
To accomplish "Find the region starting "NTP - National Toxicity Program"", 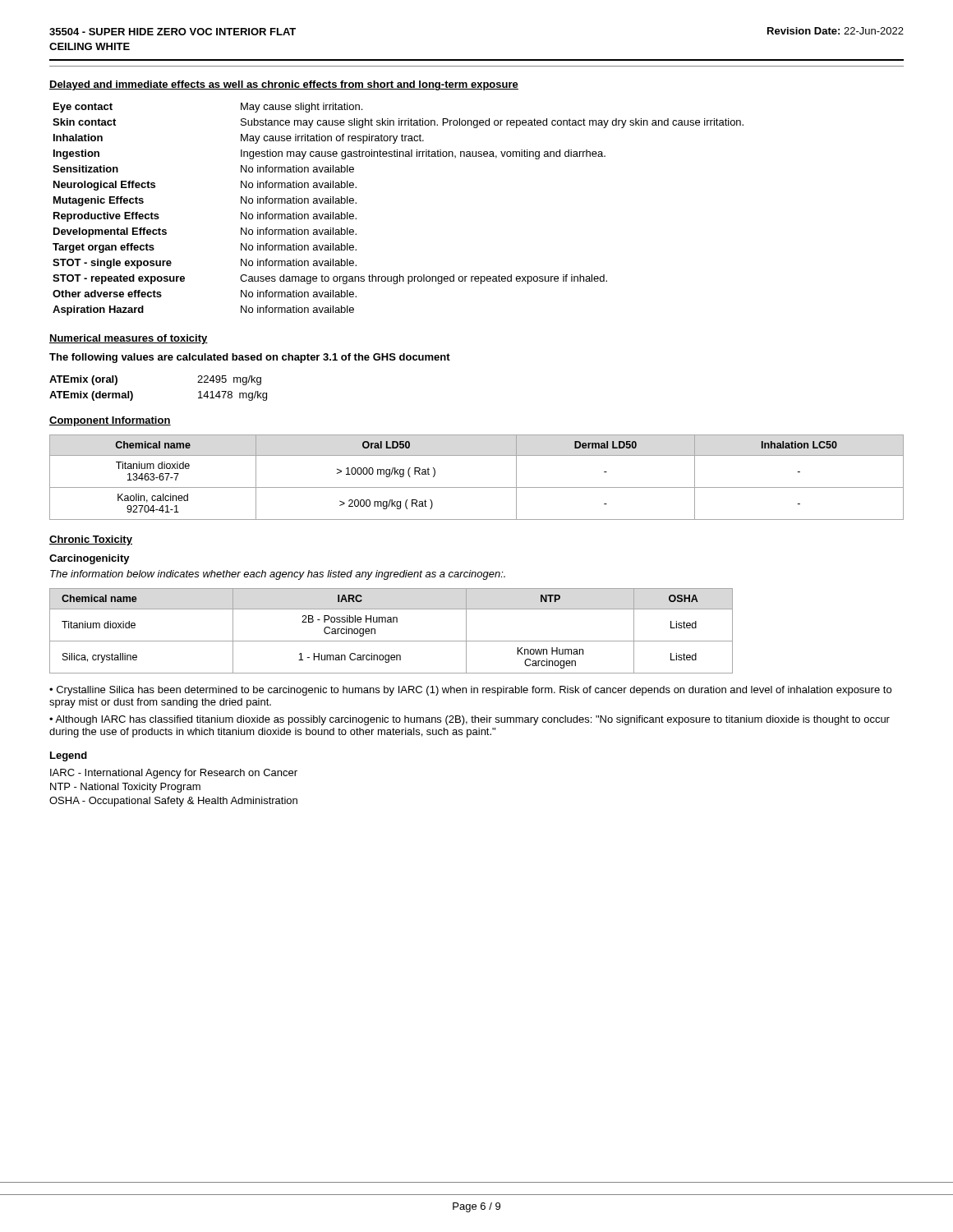I will pos(125,787).
